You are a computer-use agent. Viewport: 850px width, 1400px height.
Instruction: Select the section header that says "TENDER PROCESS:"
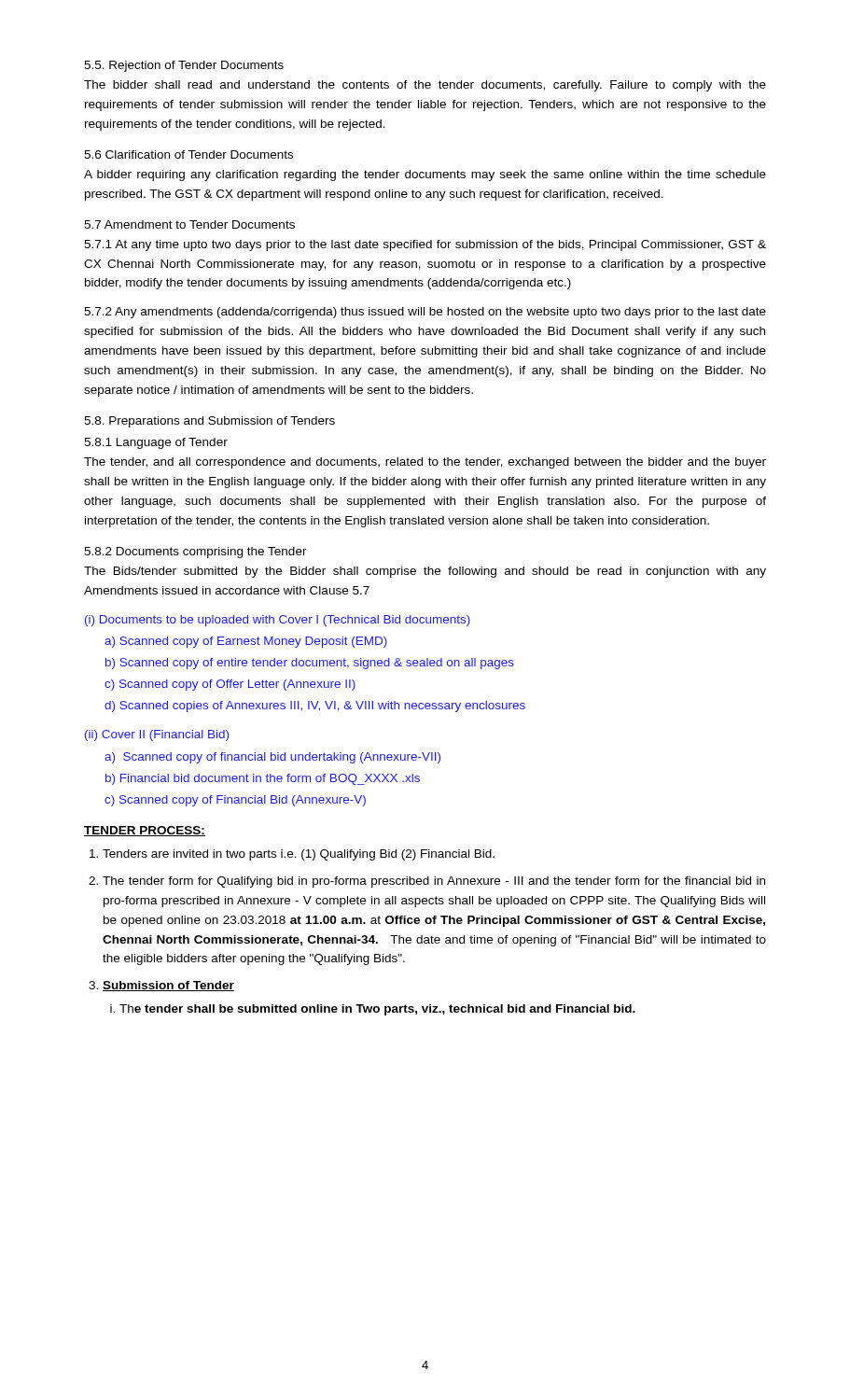(x=145, y=830)
